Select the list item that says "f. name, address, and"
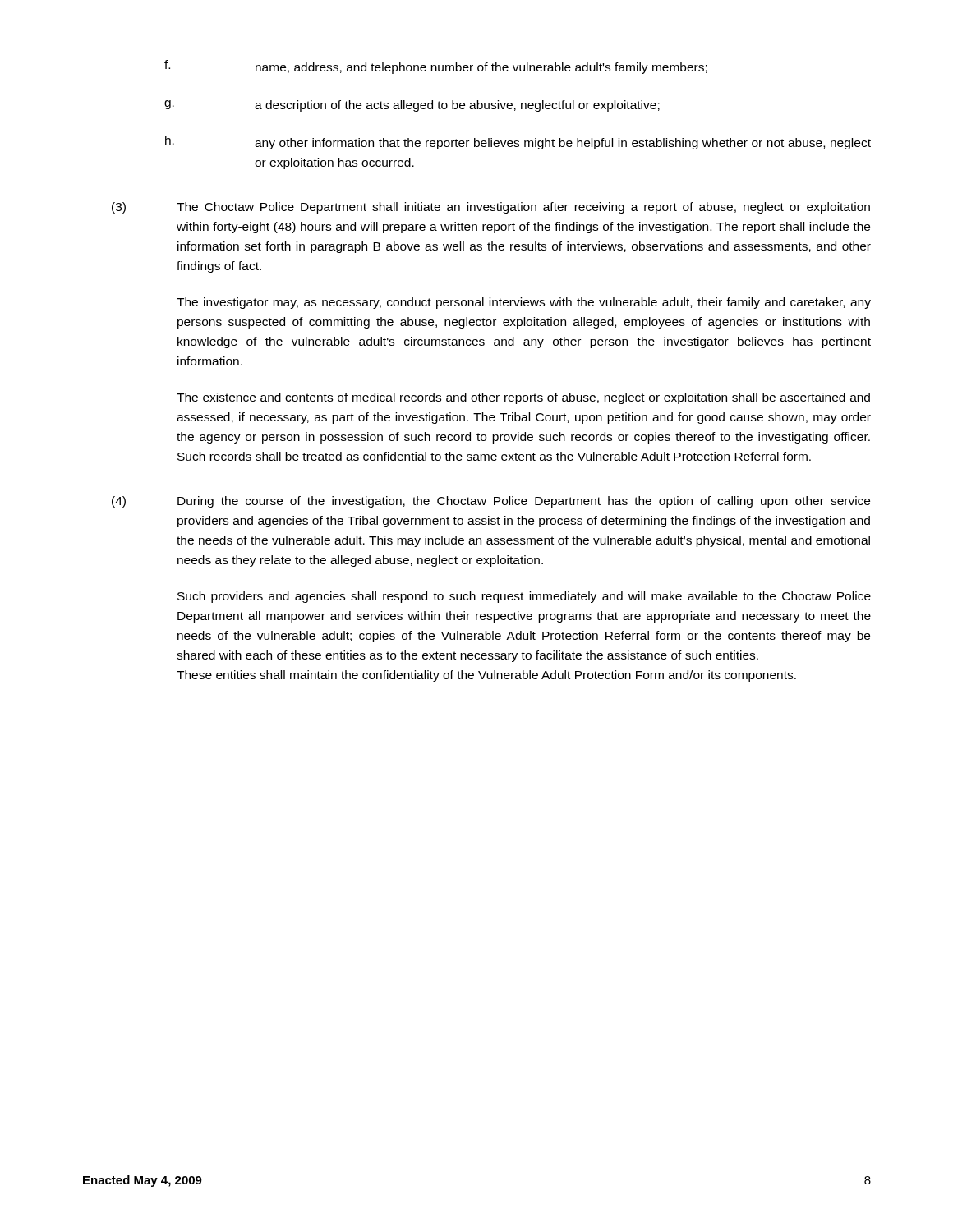This screenshot has width=953, height=1232. click(x=476, y=67)
